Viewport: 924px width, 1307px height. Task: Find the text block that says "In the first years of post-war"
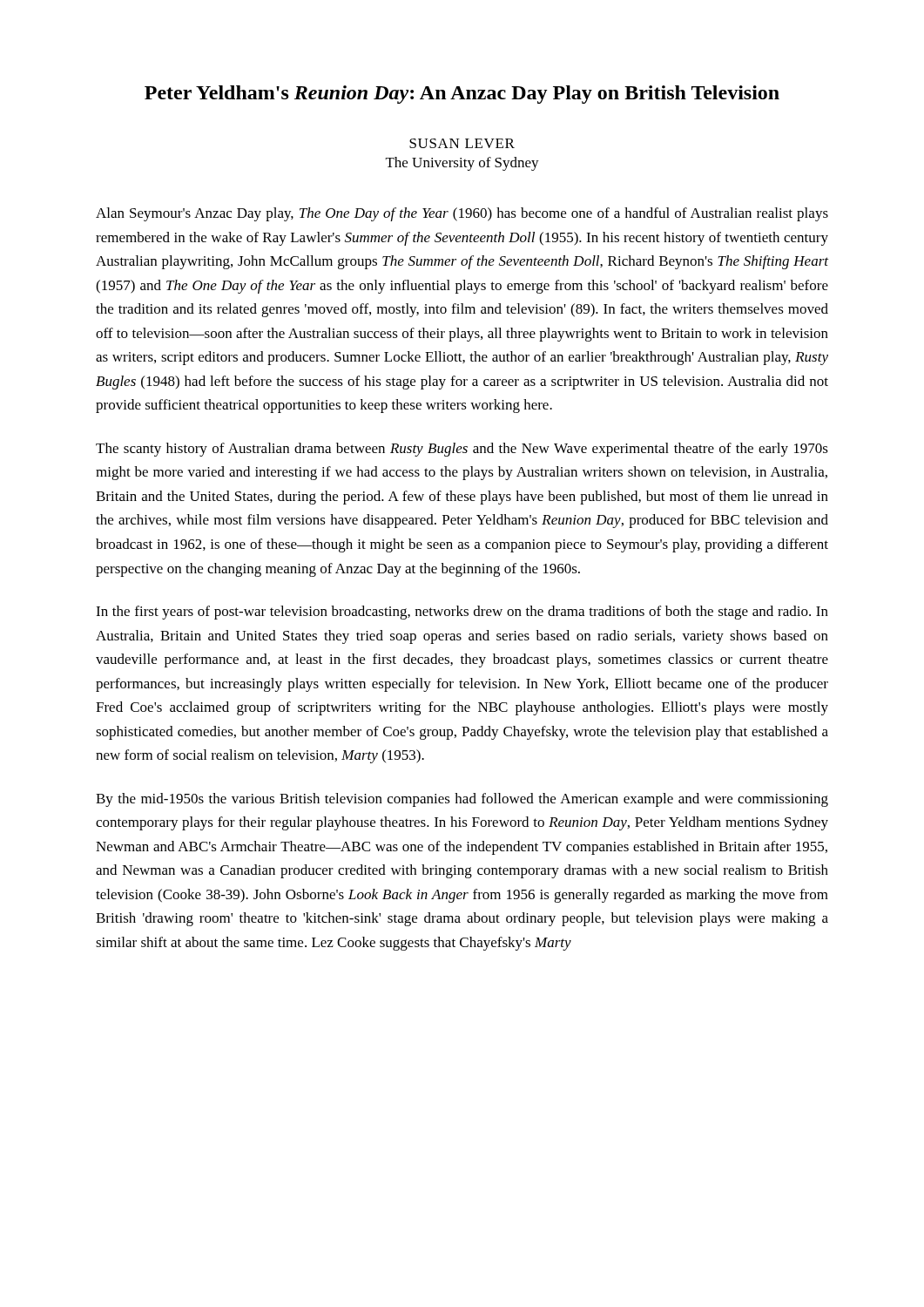pyautogui.click(x=462, y=683)
